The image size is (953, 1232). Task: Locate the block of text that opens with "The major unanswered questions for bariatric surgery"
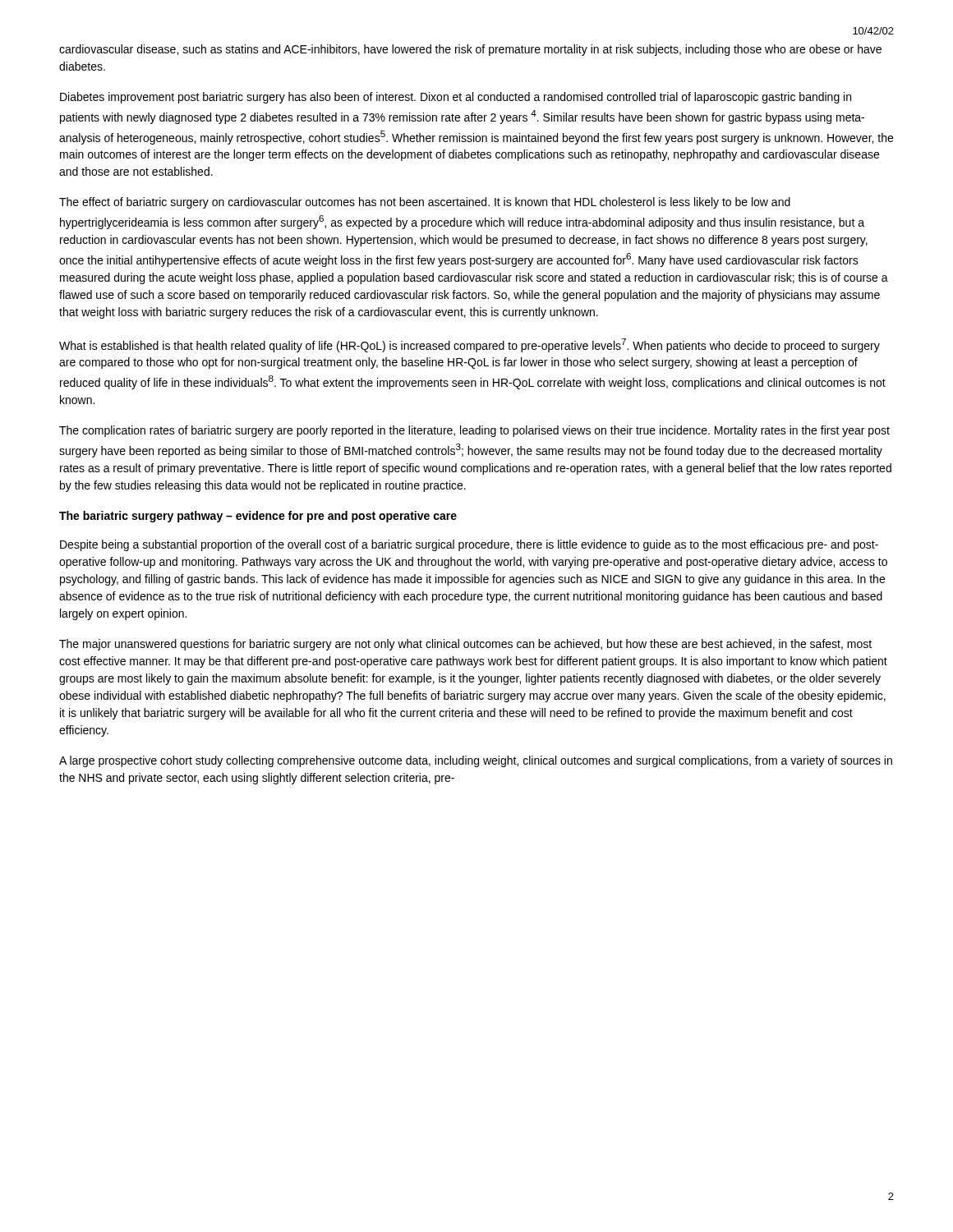(x=476, y=687)
